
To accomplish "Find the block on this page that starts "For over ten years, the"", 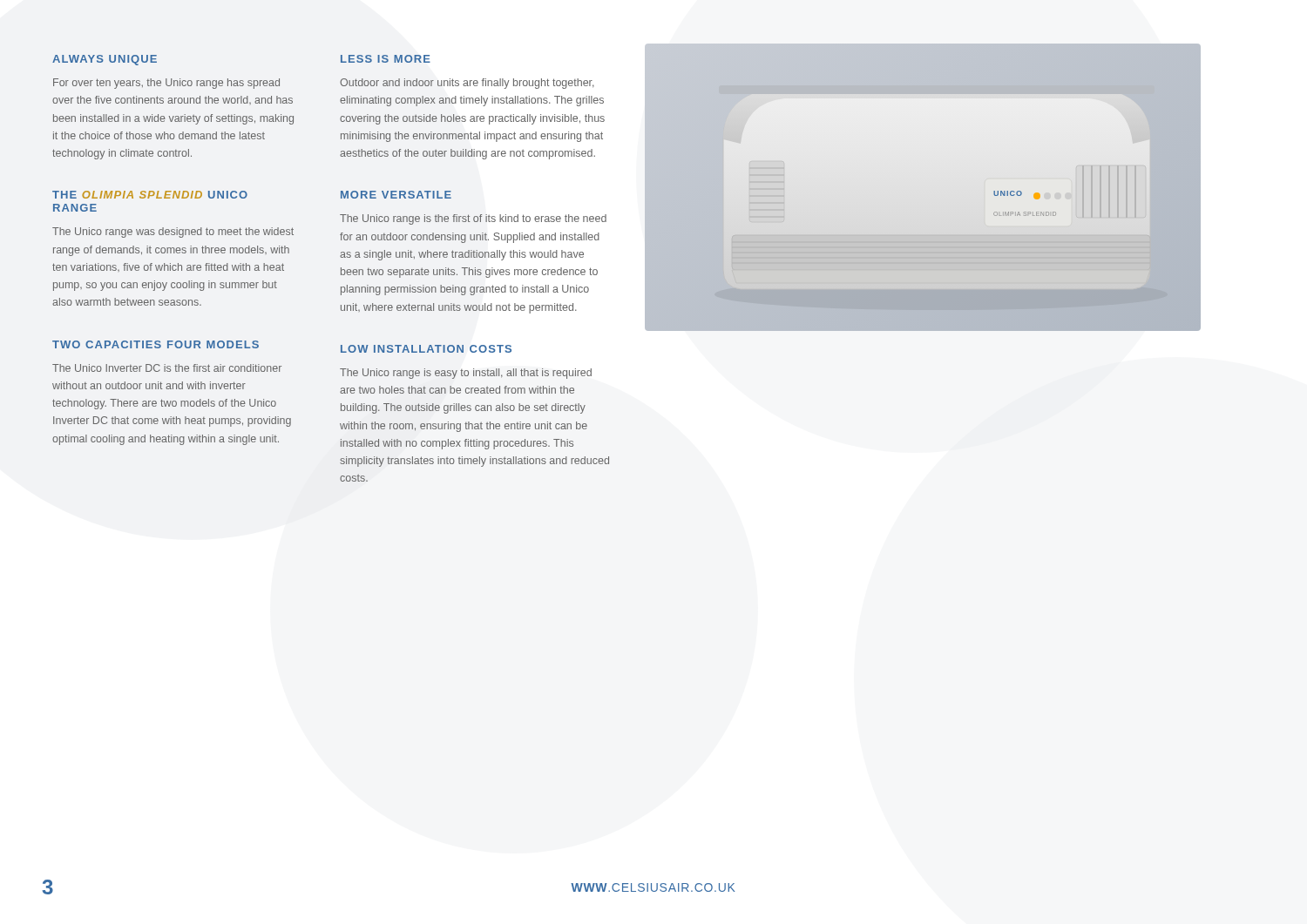I will [x=173, y=118].
